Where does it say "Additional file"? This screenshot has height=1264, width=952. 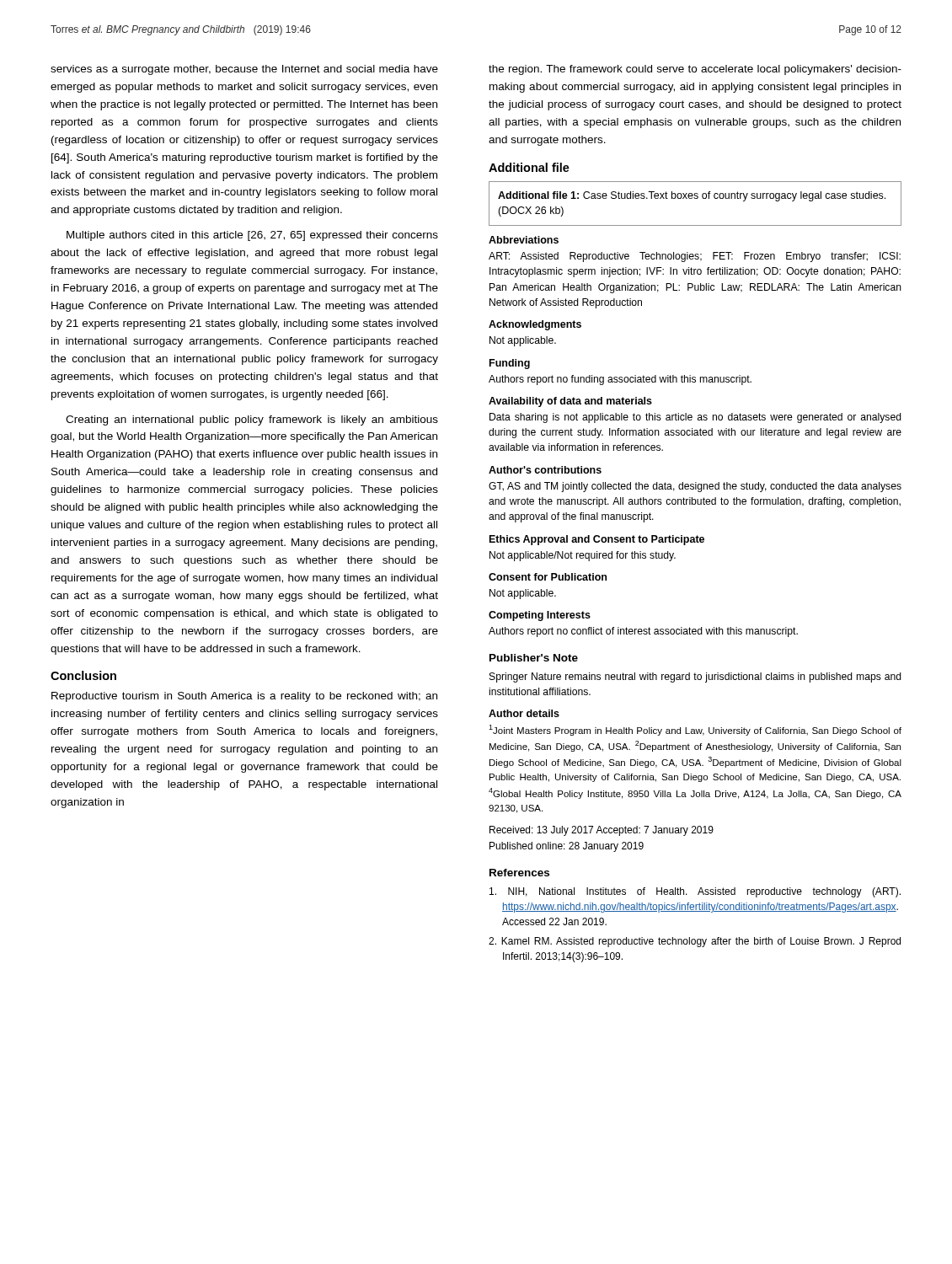coord(529,167)
